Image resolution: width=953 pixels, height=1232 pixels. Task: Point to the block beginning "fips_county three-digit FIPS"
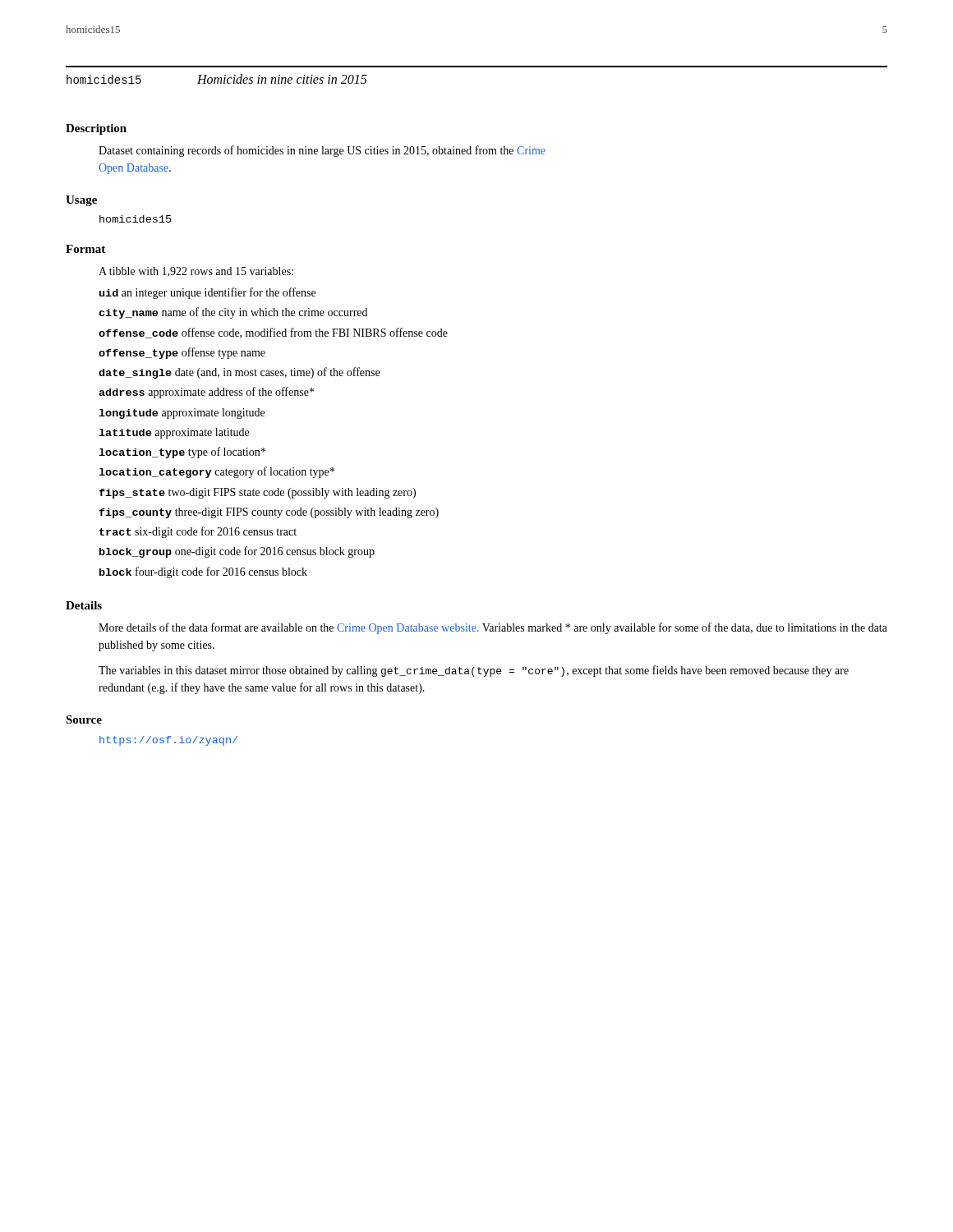coord(269,512)
